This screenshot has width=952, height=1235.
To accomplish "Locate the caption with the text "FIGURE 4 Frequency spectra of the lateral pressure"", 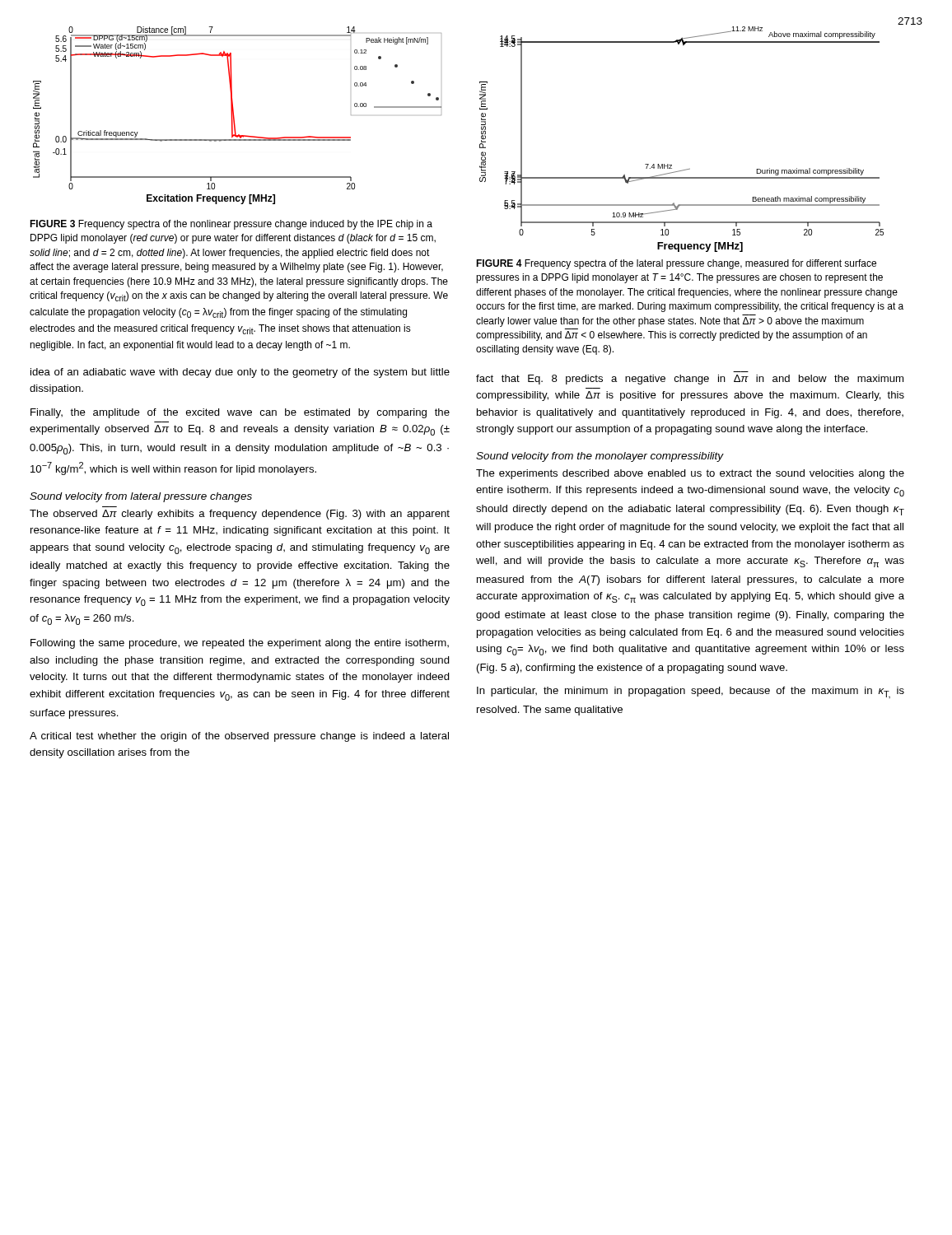I will pyautogui.click(x=690, y=306).
